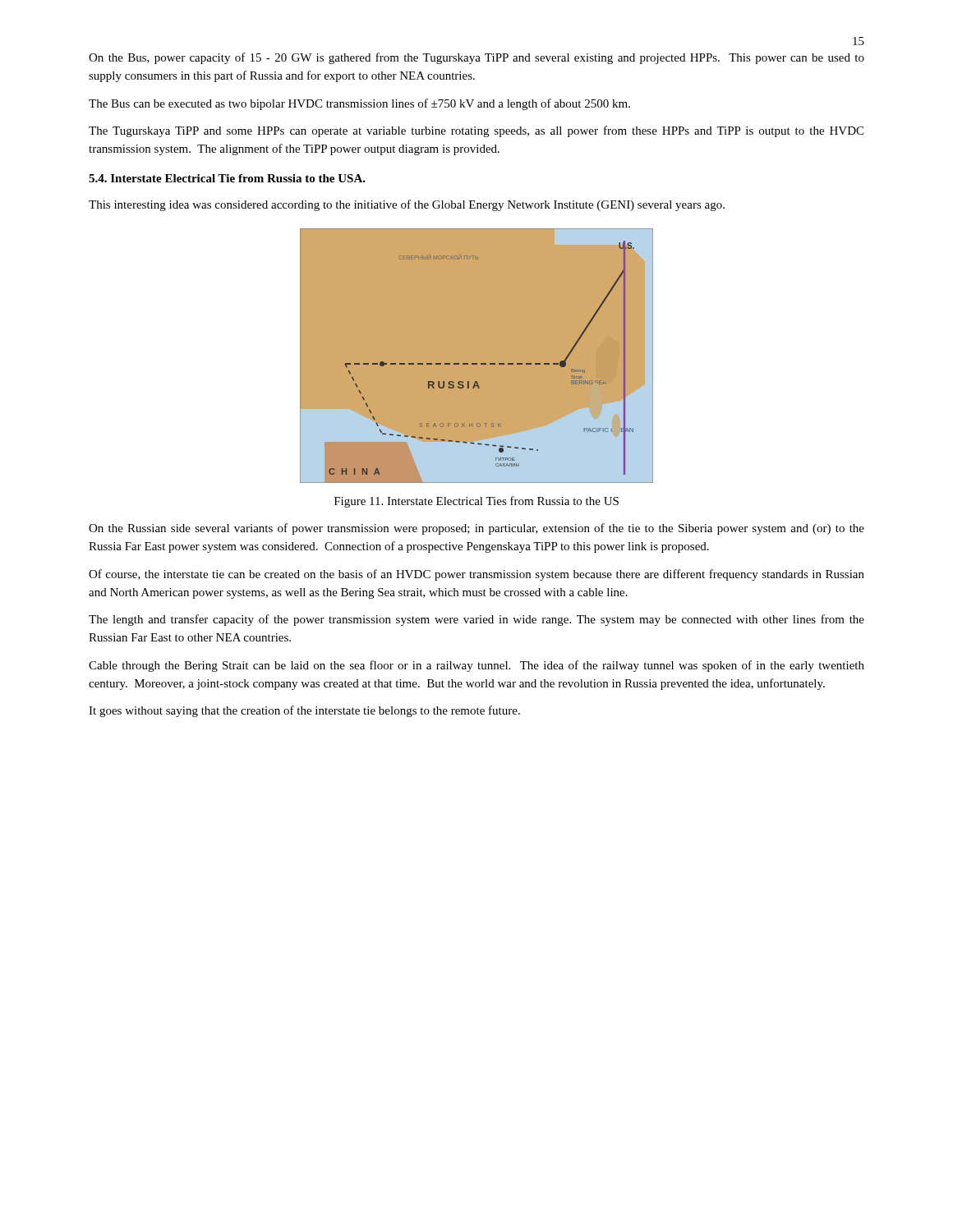The height and width of the screenshot is (1232, 953).
Task: Click on the region starting "Of course, the interstate tie can"
Action: [476, 584]
